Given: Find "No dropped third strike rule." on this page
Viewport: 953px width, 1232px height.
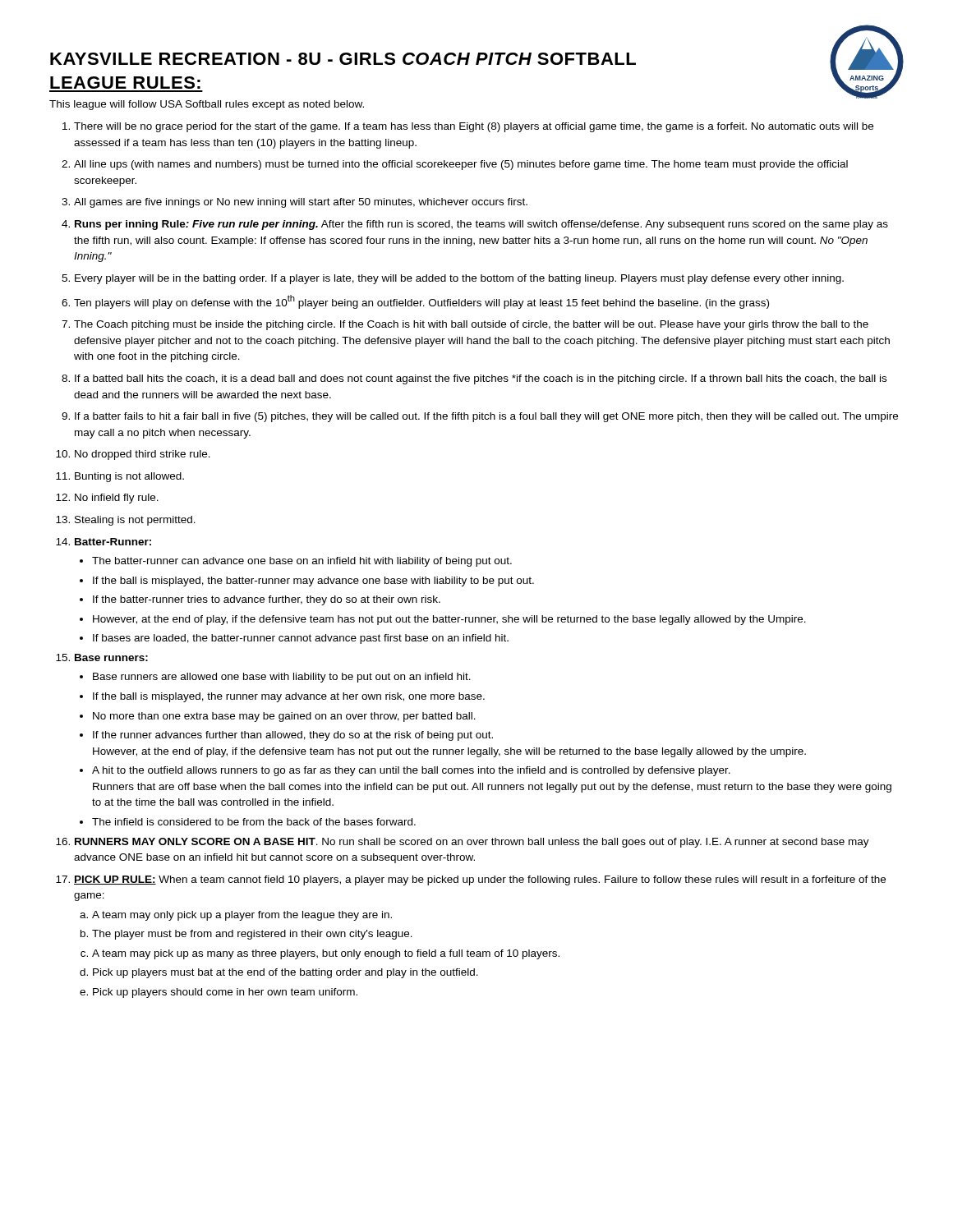Looking at the screenshot, I should coord(142,454).
